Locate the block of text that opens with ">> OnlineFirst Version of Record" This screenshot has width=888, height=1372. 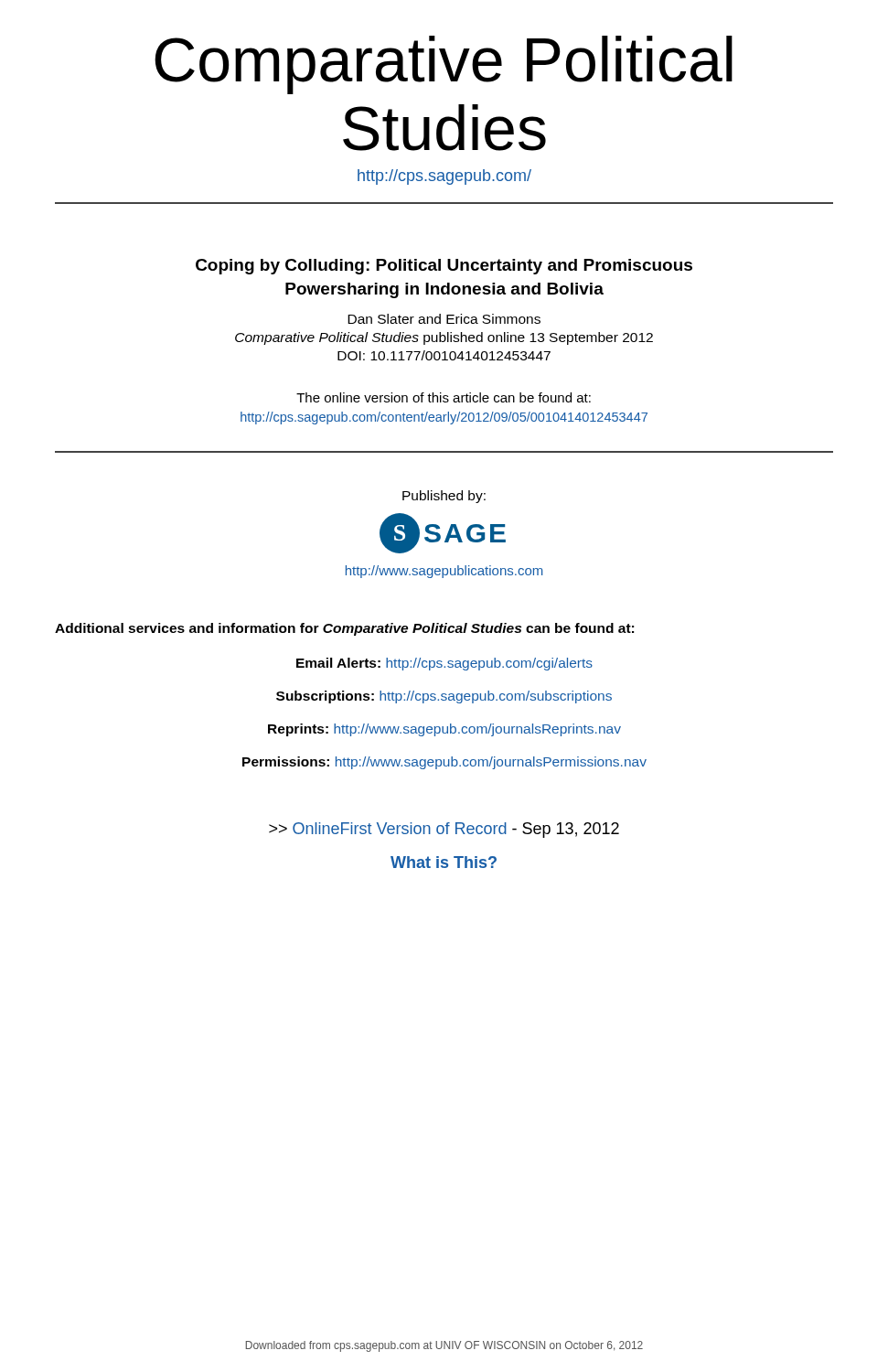pos(444,829)
